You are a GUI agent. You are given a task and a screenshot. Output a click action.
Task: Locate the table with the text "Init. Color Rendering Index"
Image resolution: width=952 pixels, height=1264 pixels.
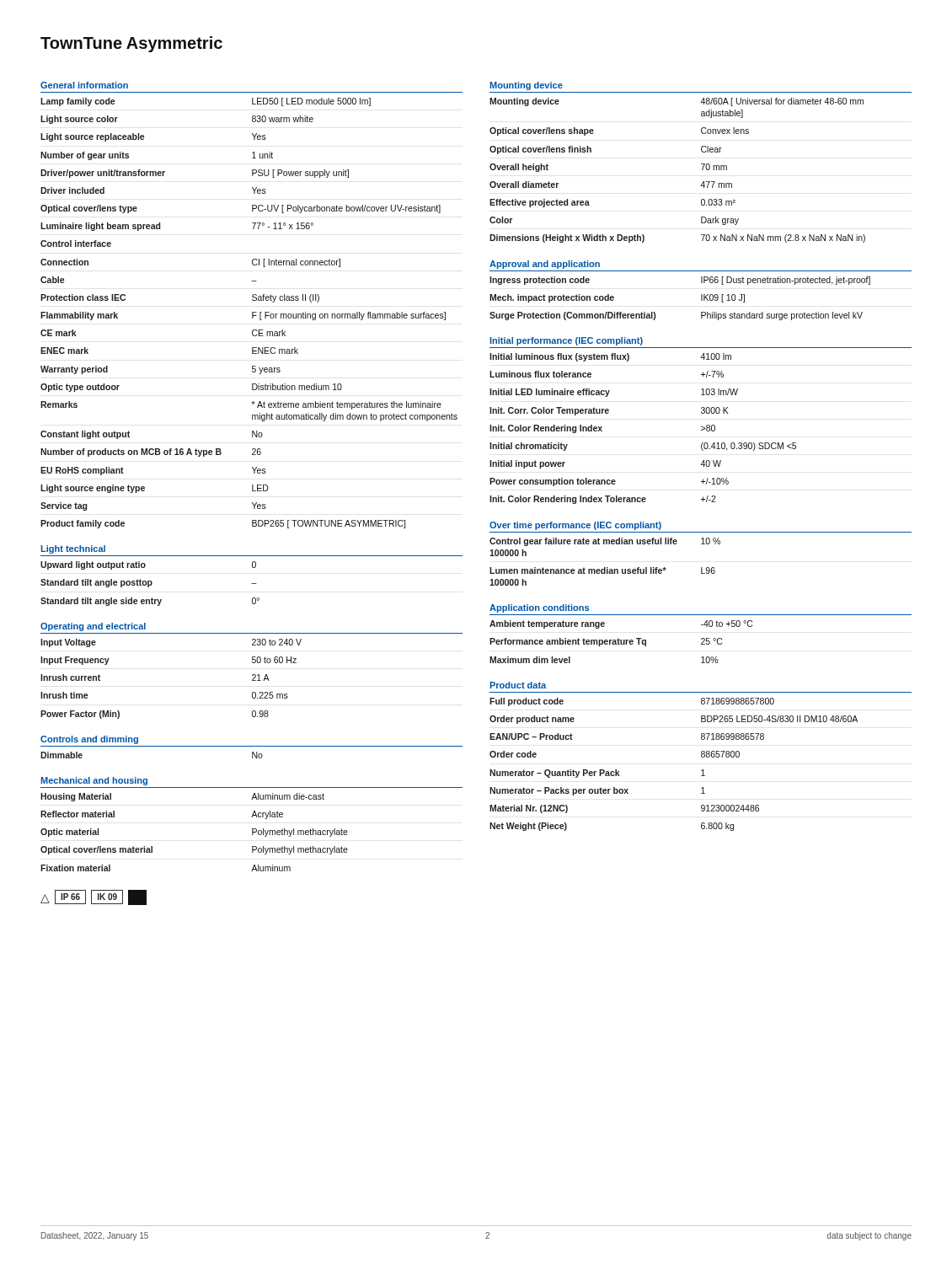coord(701,428)
